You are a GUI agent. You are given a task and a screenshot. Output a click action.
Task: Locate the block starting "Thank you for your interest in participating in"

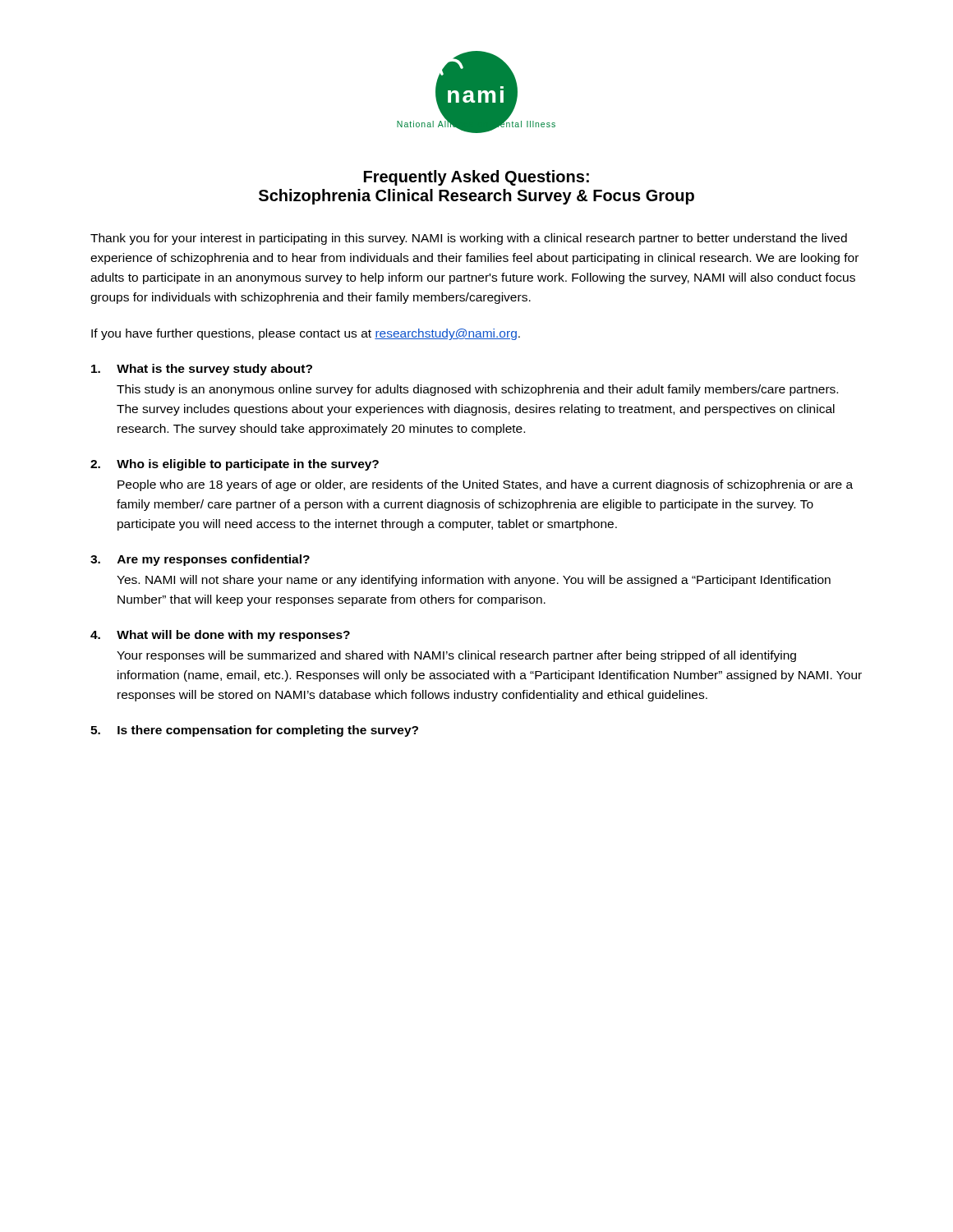click(475, 267)
